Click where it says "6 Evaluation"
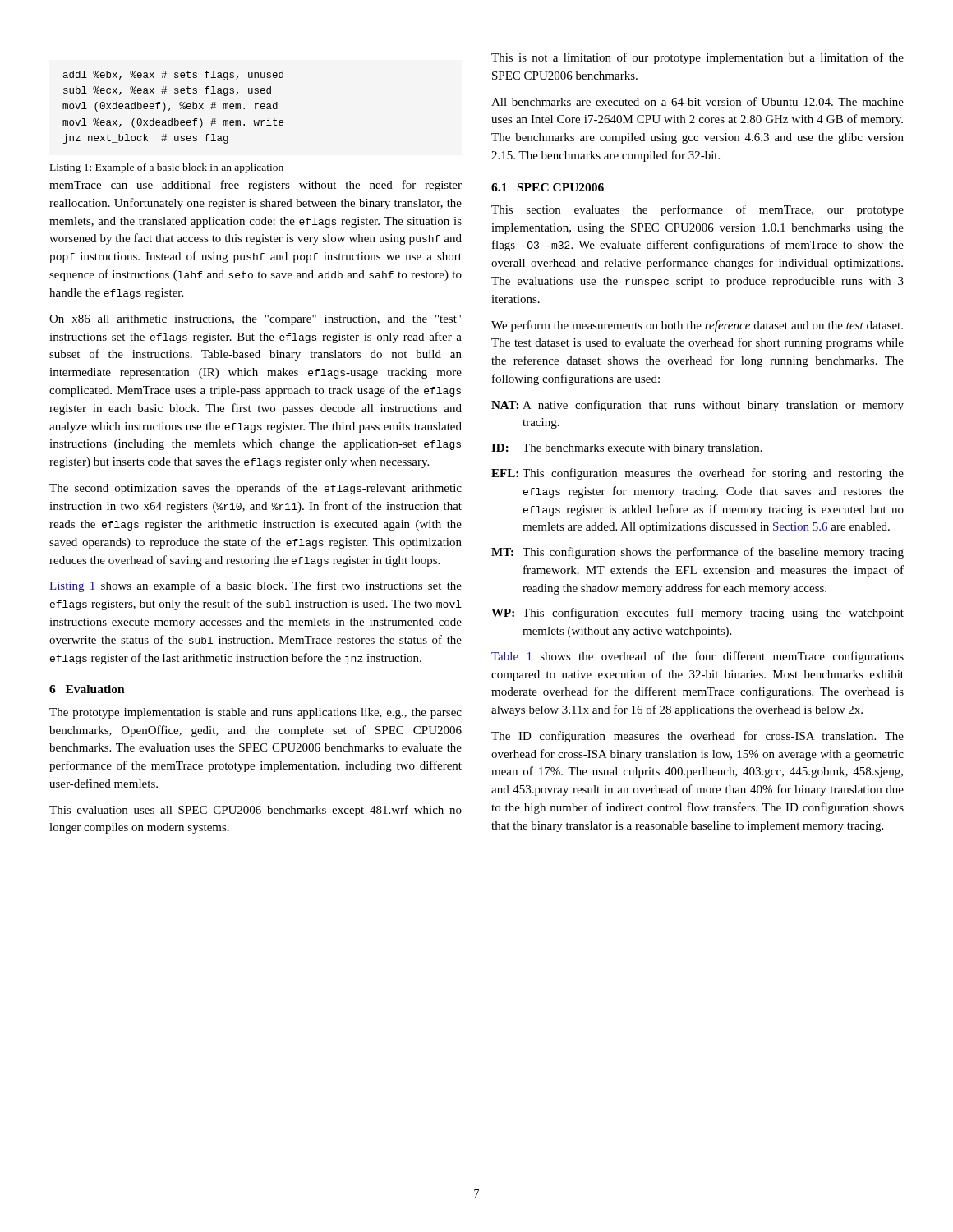This screenshot has width=953, height=1232. click(x=87, y=689)
